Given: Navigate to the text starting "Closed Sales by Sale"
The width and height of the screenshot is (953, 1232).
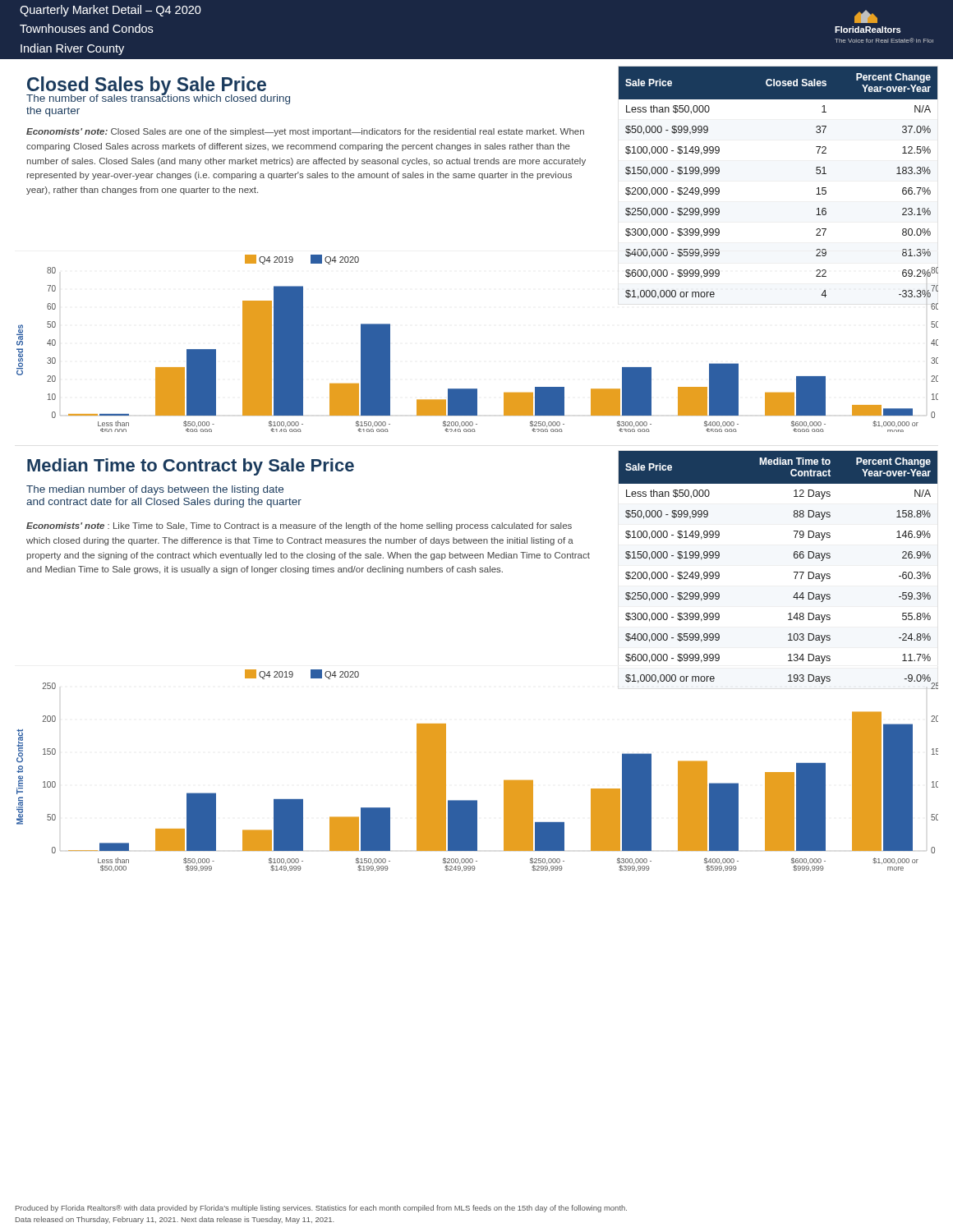Looking at the screenshot, I should (x=147, y=85).
